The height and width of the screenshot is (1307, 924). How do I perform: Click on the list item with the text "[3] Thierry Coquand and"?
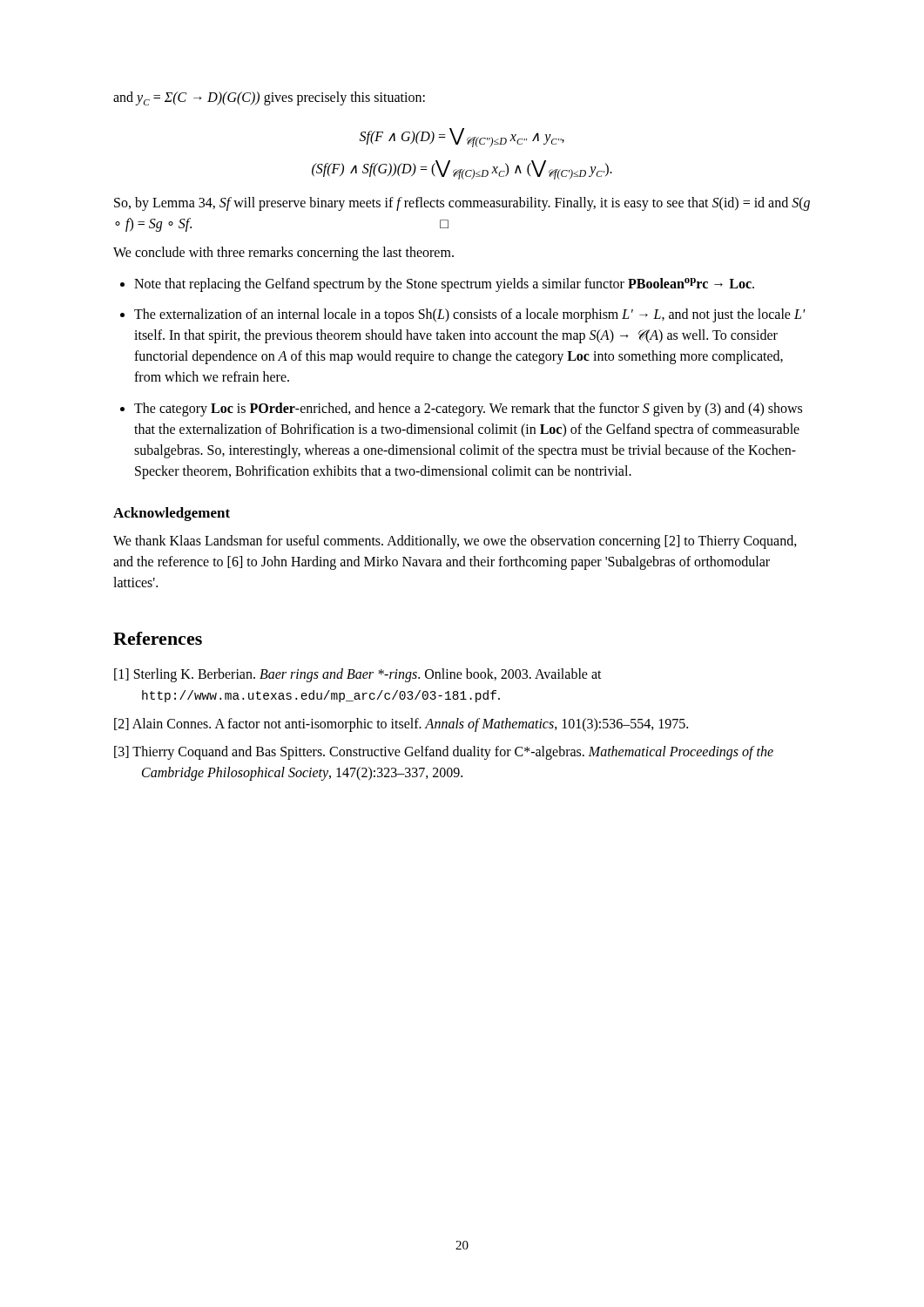(443, 762)
